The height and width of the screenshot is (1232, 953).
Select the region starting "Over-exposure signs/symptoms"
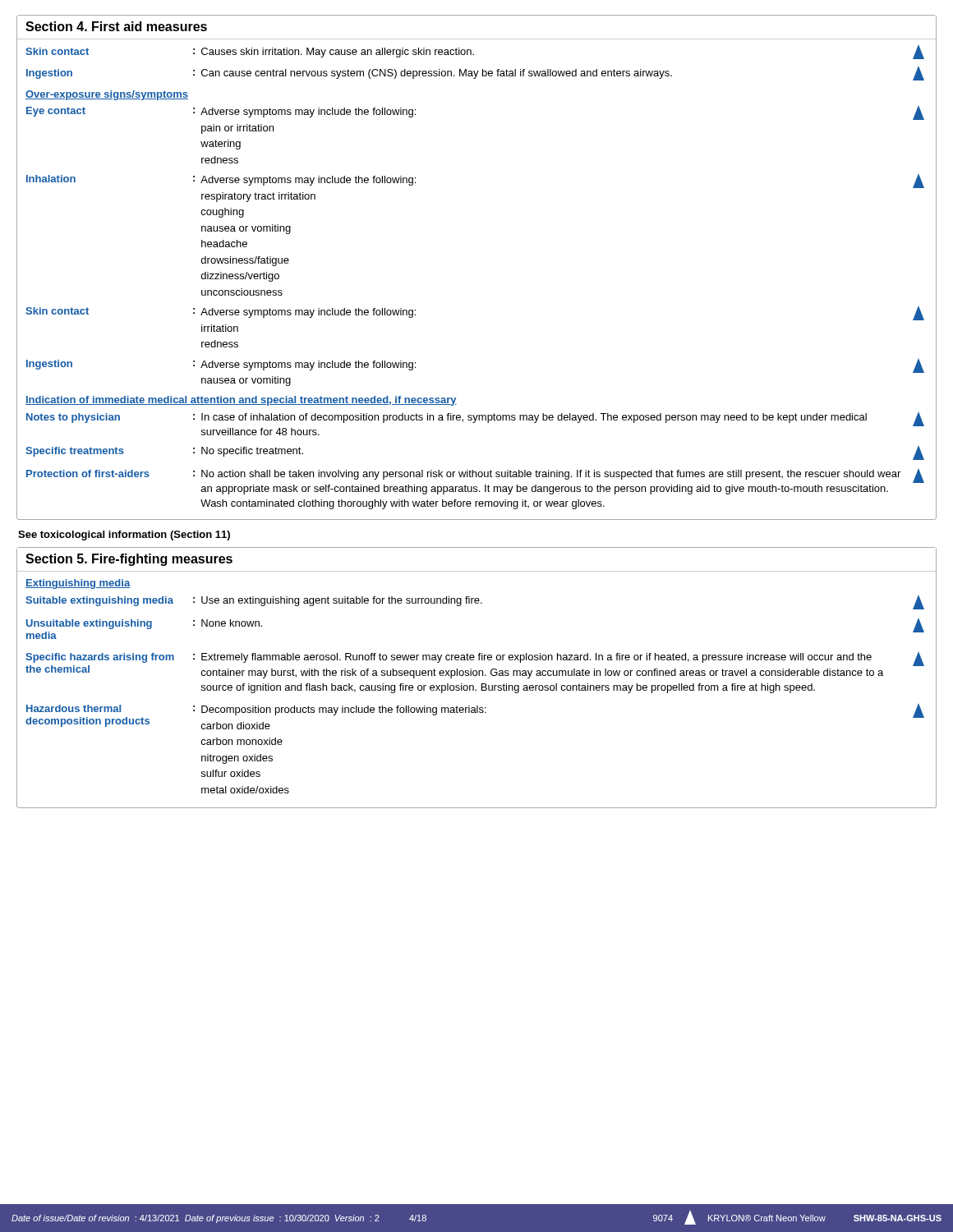coord(107,94)
